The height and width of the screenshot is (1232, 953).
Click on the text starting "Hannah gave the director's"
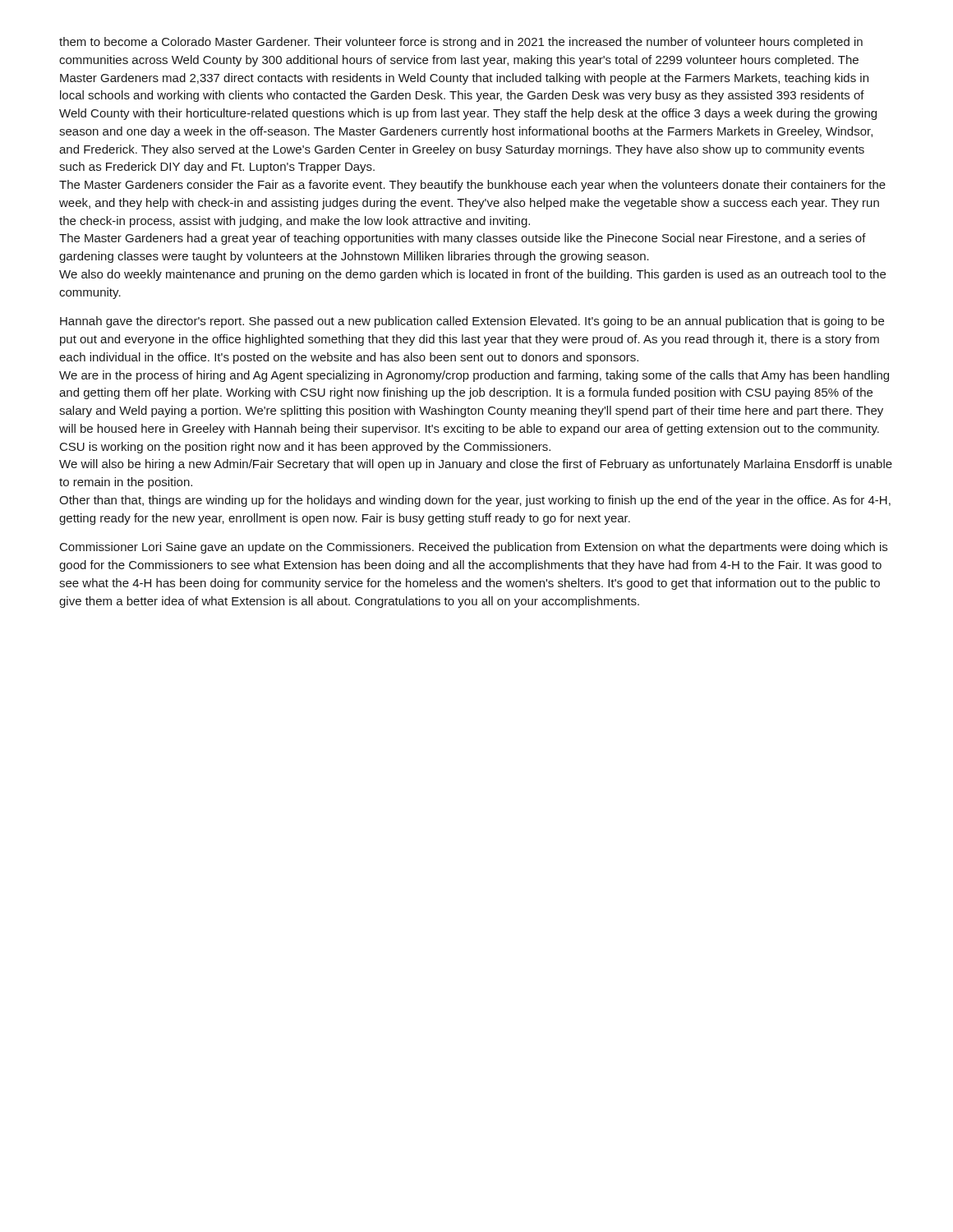pos(472,339)
